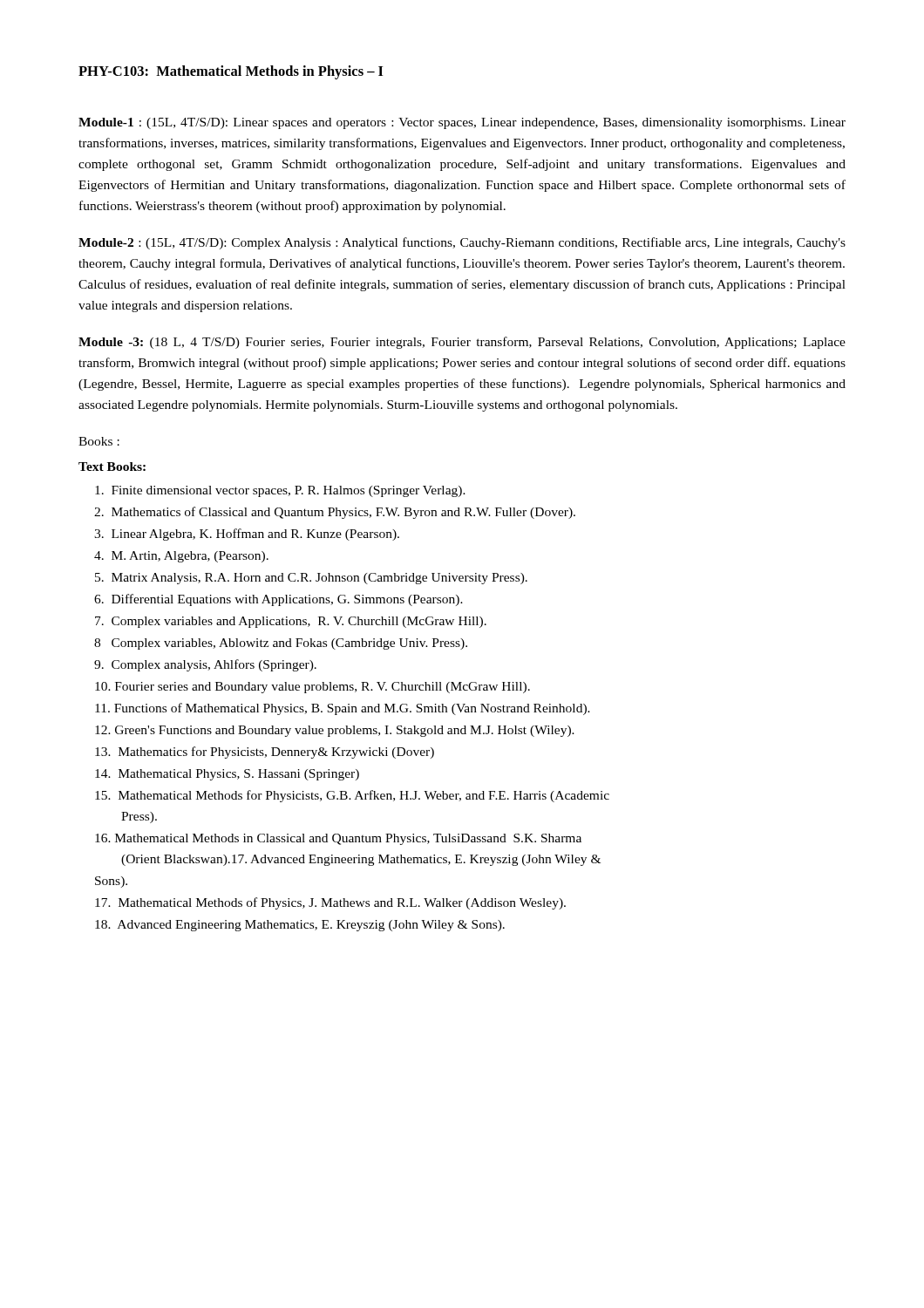924x1308 pixels.
Task: Click the passage that begins "10. Fourier series"
Action: [x=312, y=686]
